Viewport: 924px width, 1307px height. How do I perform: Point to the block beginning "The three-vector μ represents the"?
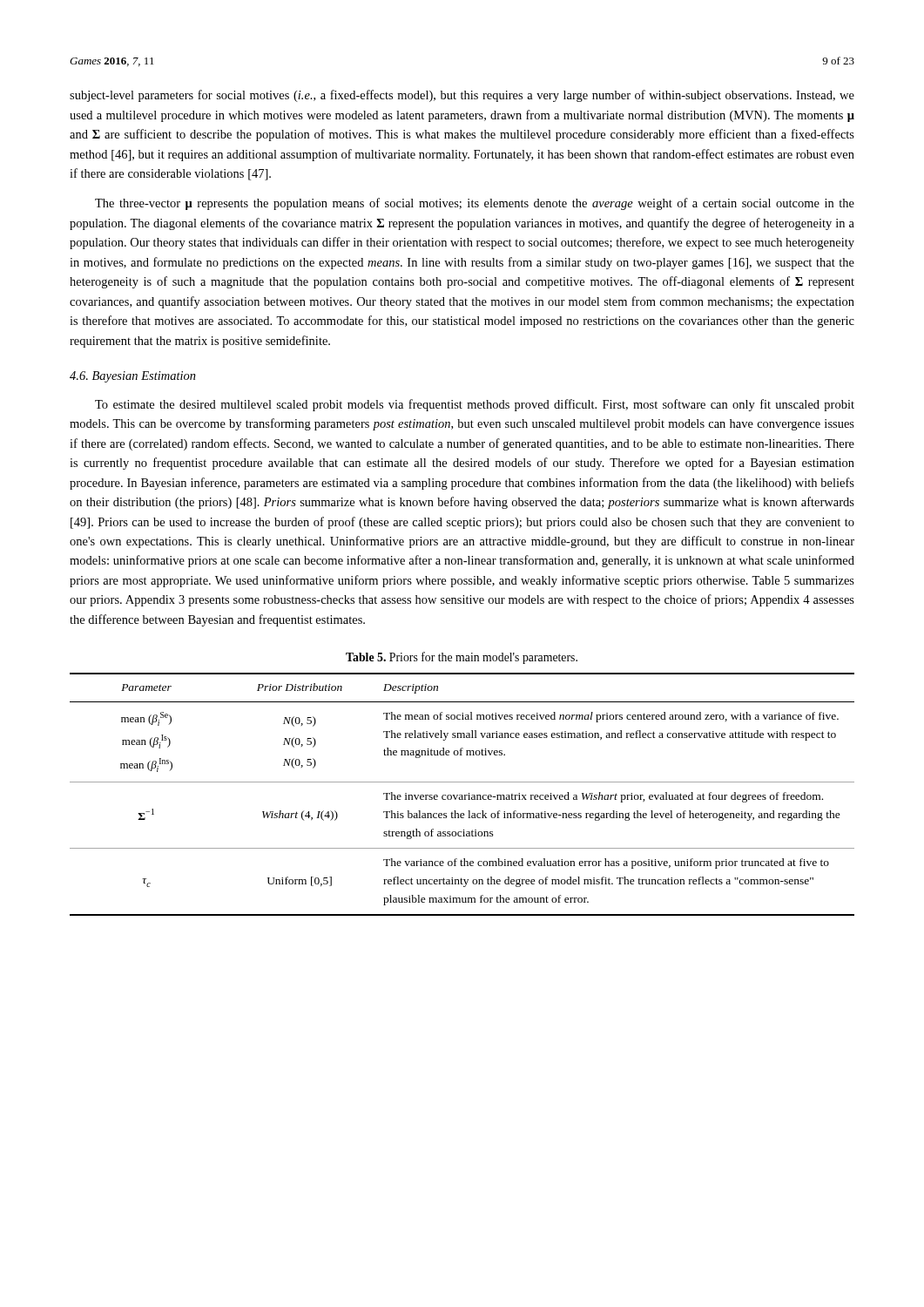click(x=462, y=272)
